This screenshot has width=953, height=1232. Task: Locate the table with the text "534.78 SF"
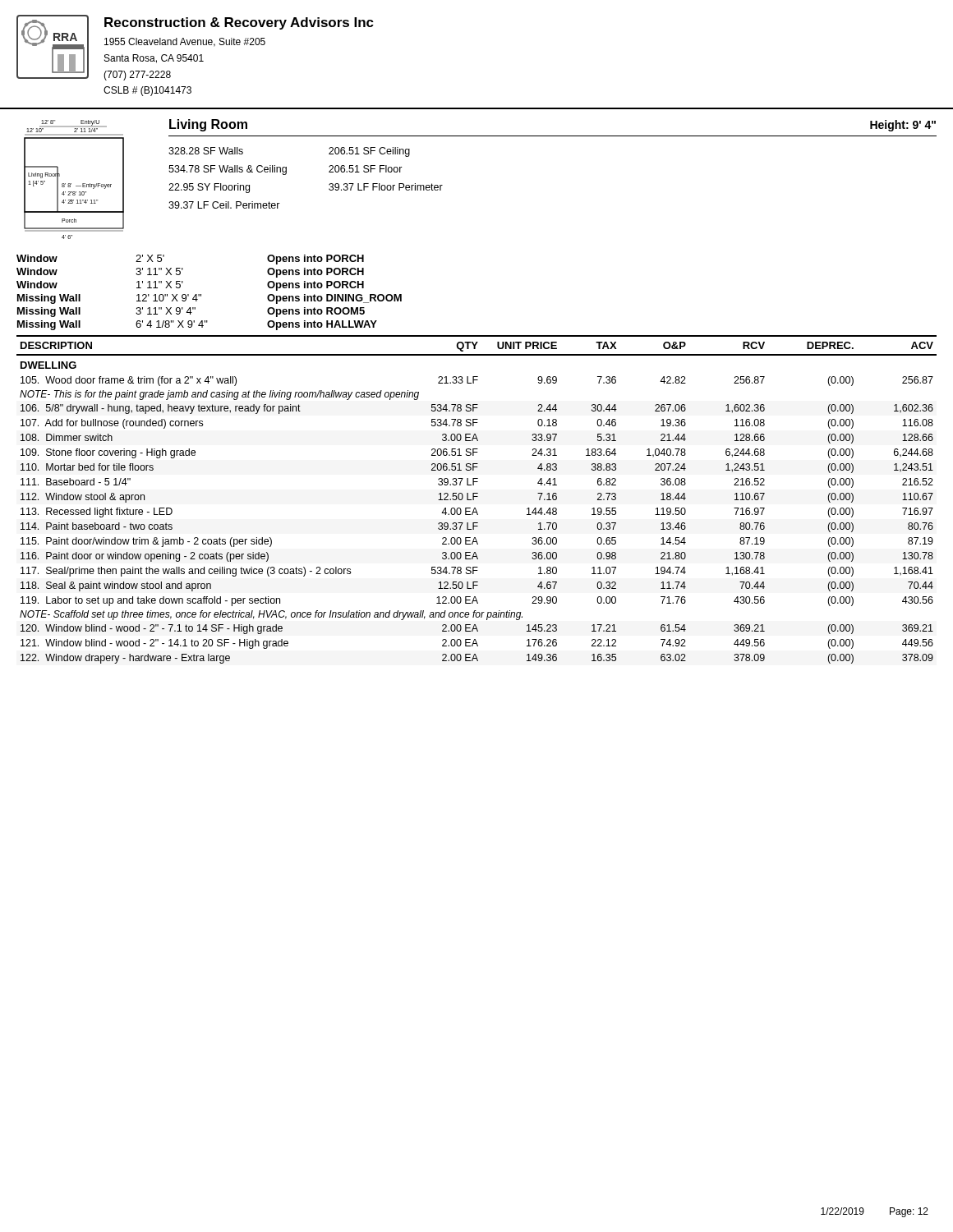[476, 498]
